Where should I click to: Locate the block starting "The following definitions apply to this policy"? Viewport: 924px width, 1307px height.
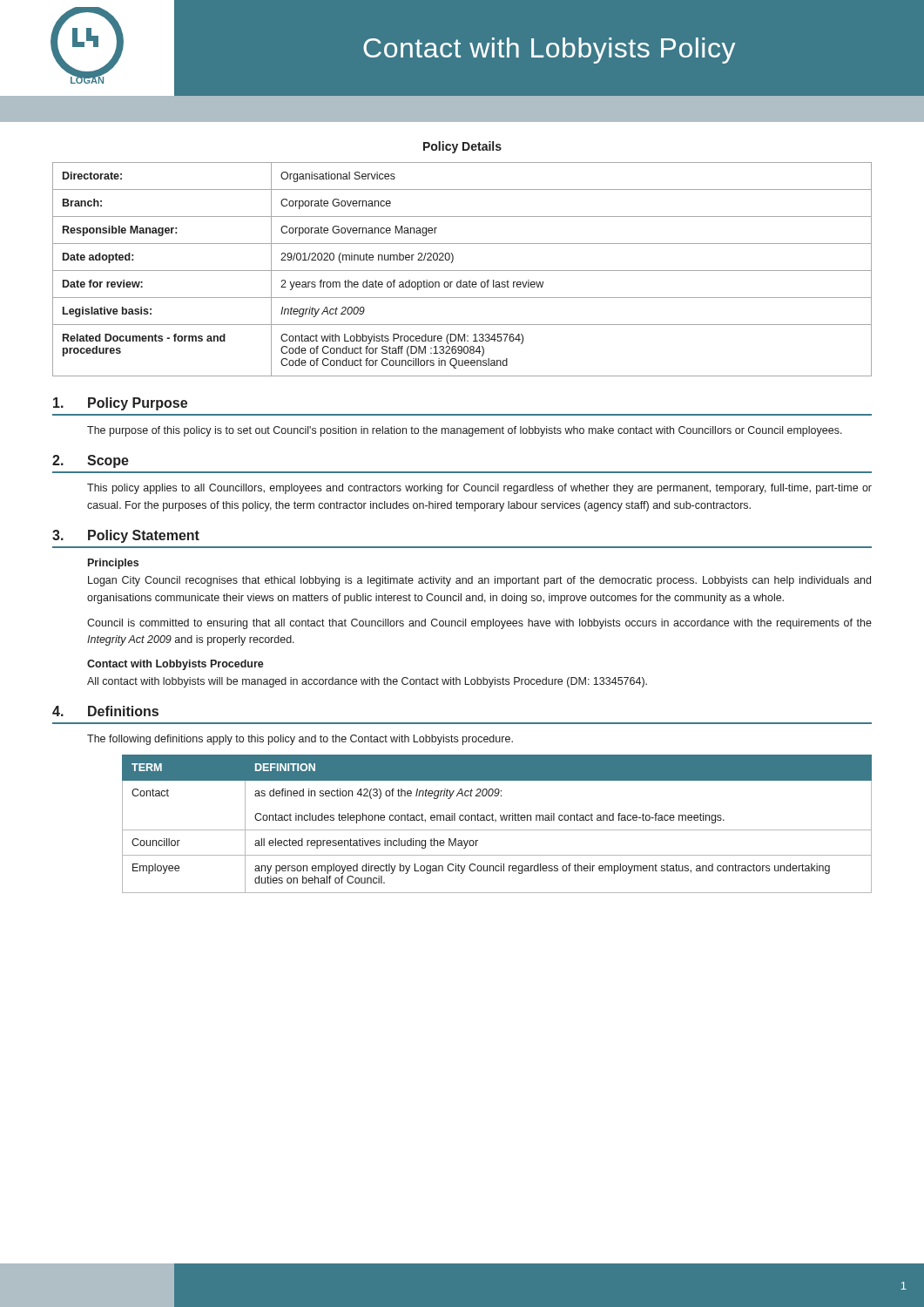click(x=300, y=739)
